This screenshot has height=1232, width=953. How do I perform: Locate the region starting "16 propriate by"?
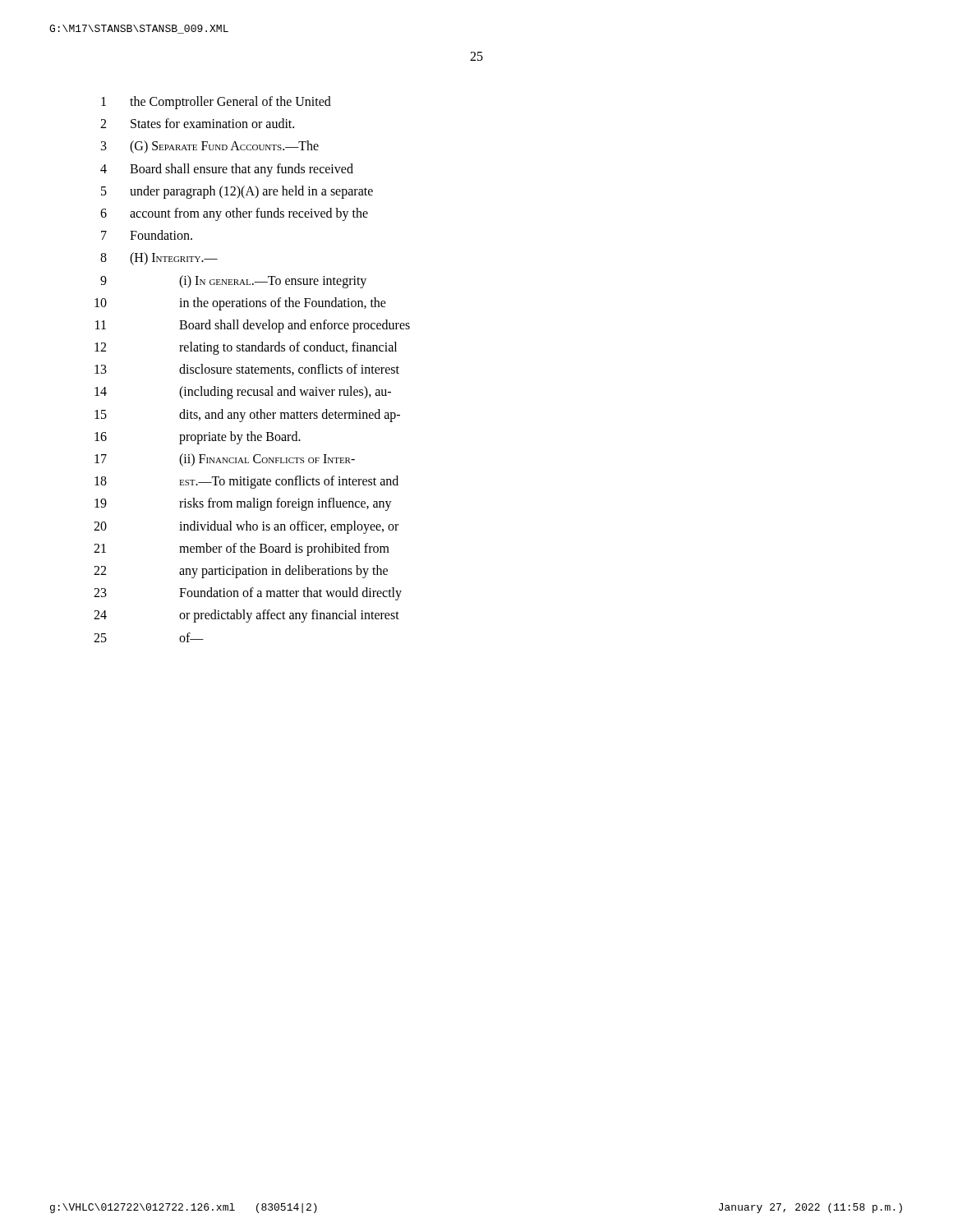(x=198, y=438)
